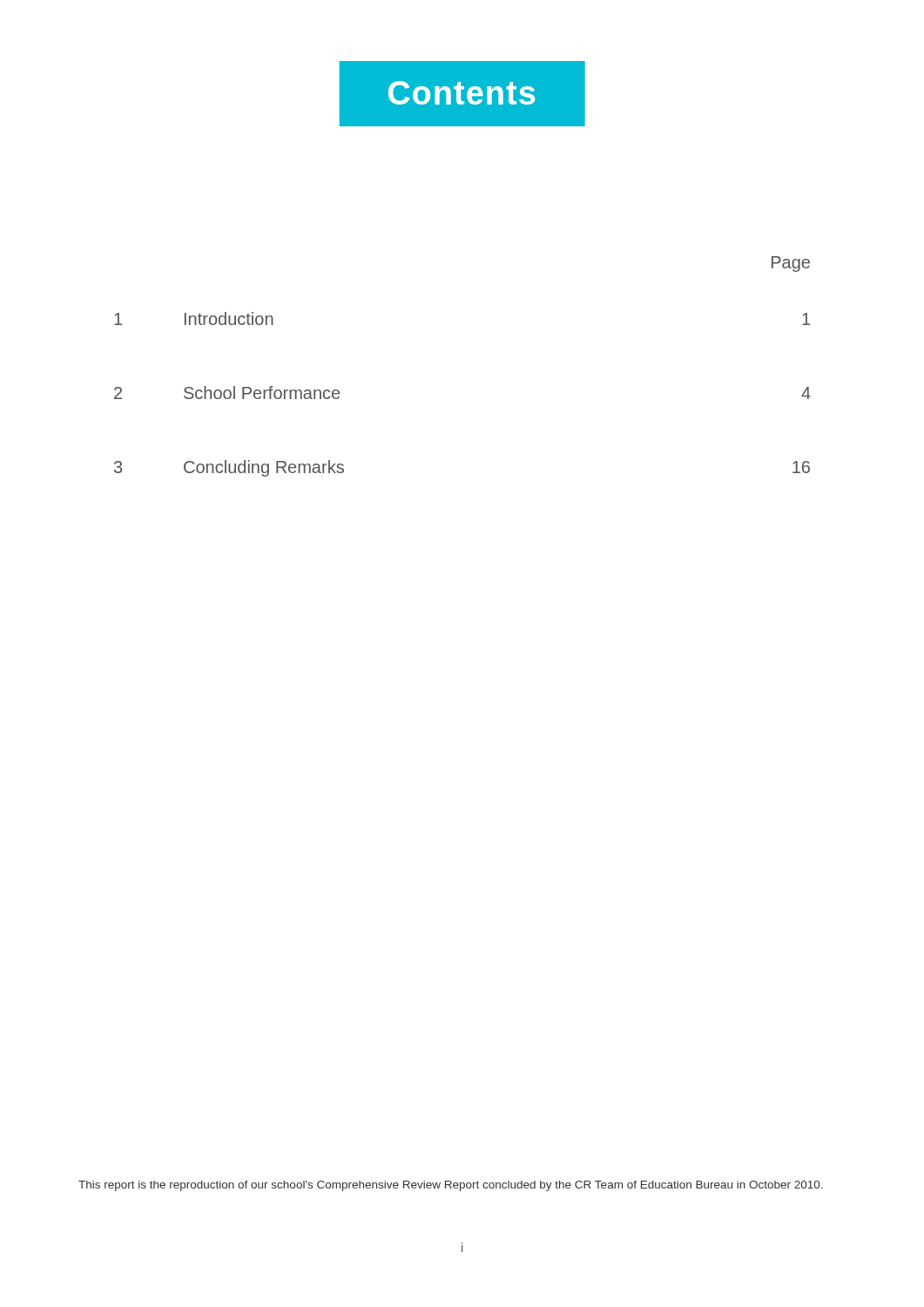Image resolution: width=924 pixels, height=1307 pixels.
Task: Locate the title
Action: [462, 94]
